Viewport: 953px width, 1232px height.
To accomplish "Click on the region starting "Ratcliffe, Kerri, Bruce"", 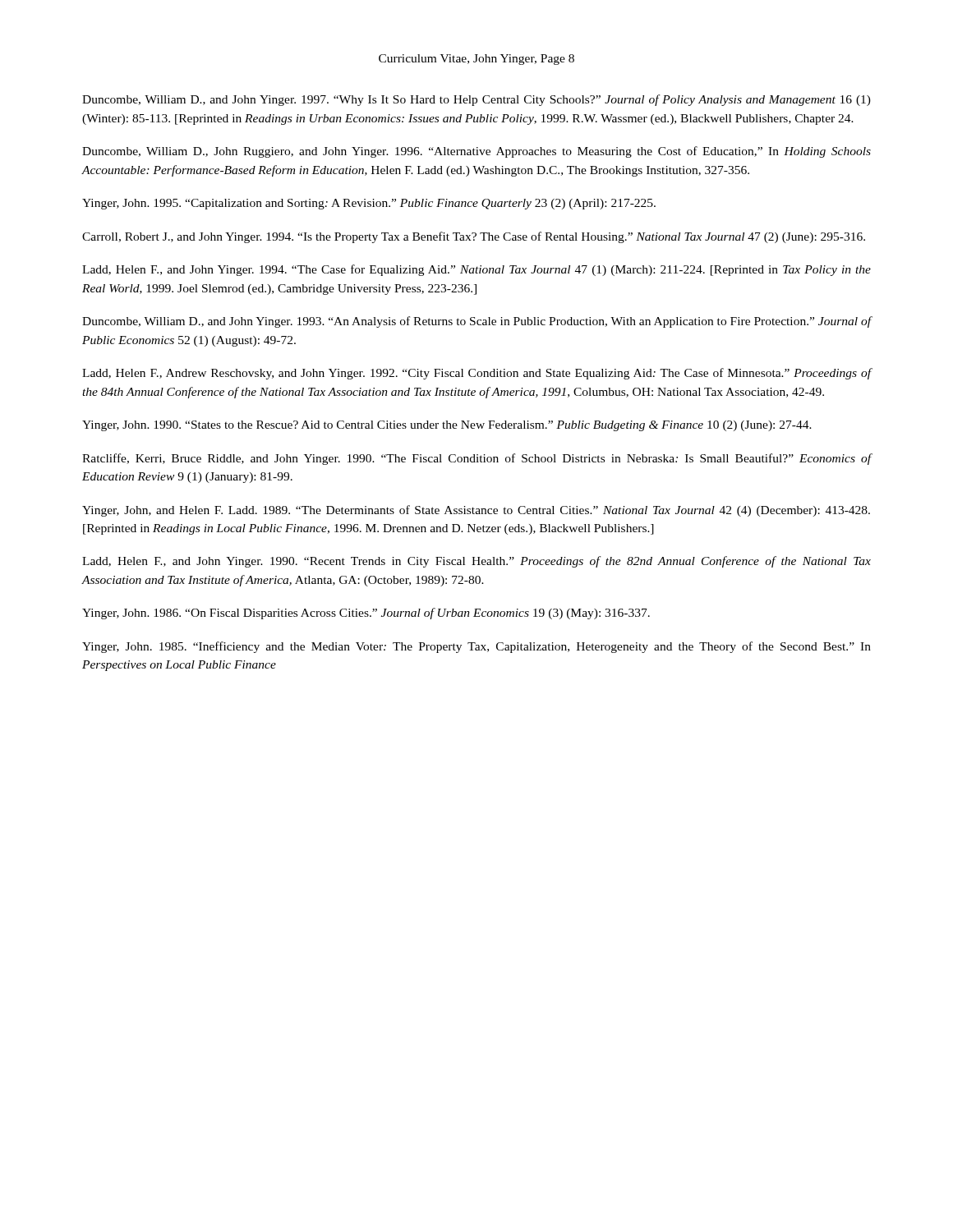I will pos(476,467).
